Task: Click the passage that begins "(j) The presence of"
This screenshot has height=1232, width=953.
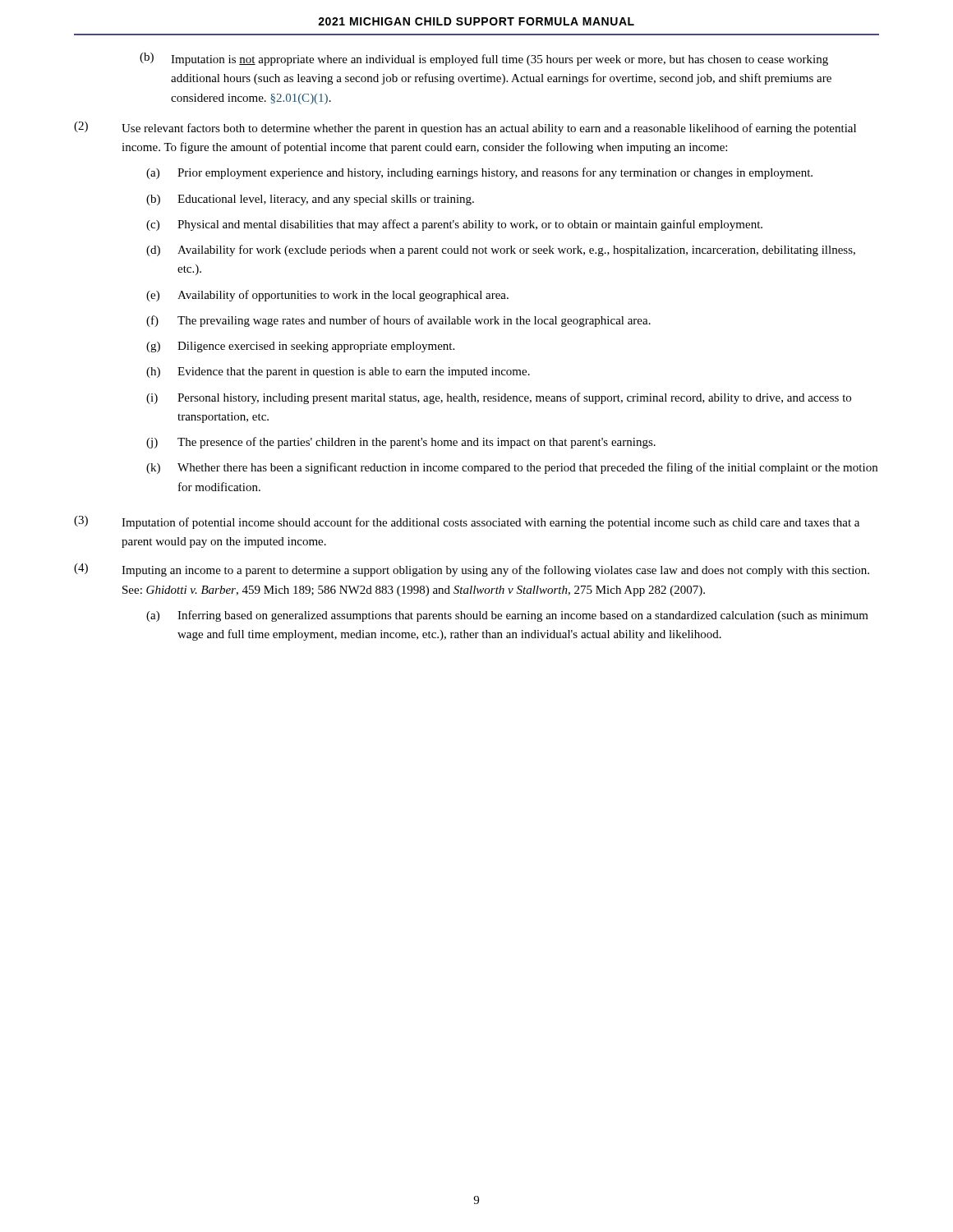Action: point(513,442)
